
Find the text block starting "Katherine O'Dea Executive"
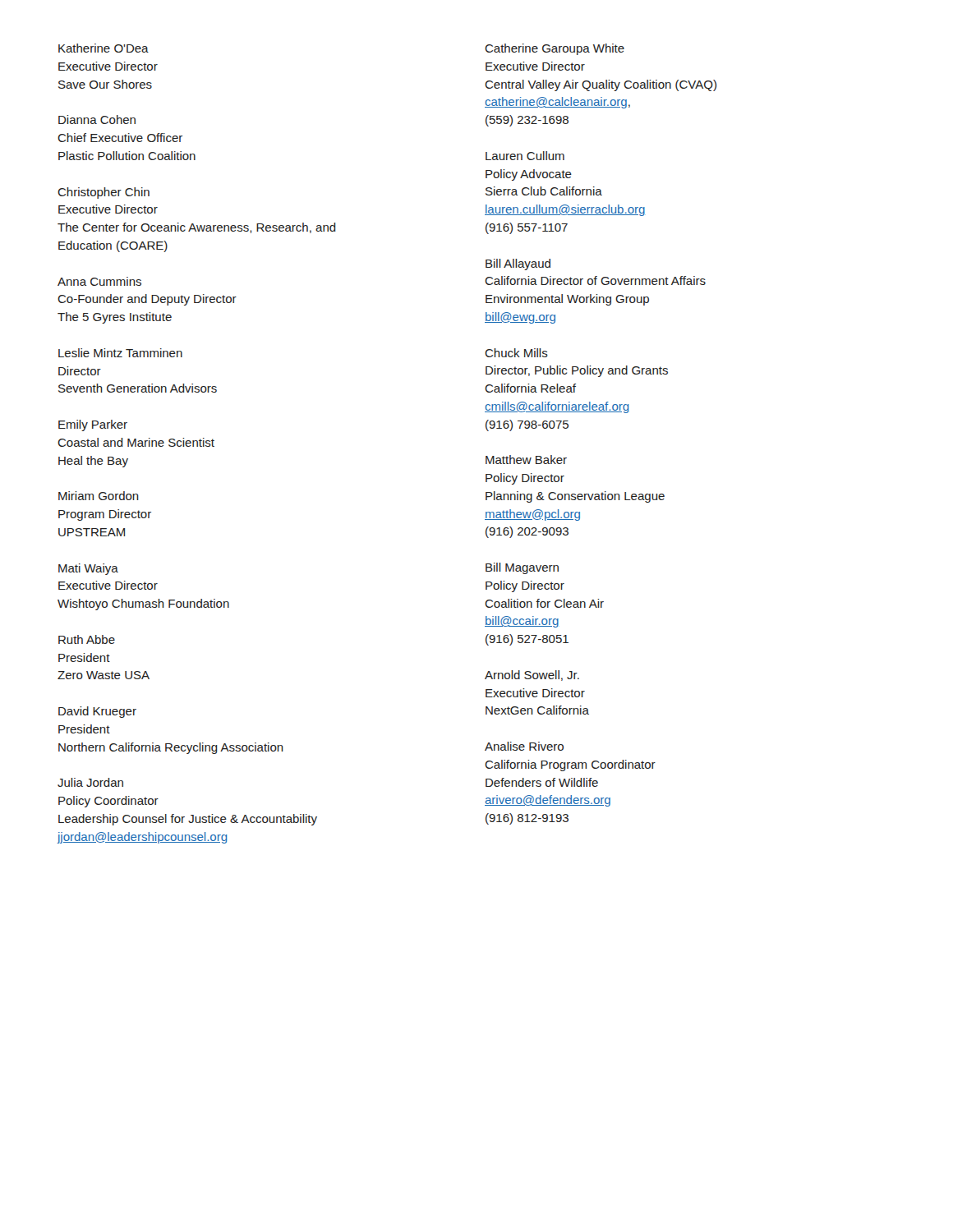(x=104, y=48)
